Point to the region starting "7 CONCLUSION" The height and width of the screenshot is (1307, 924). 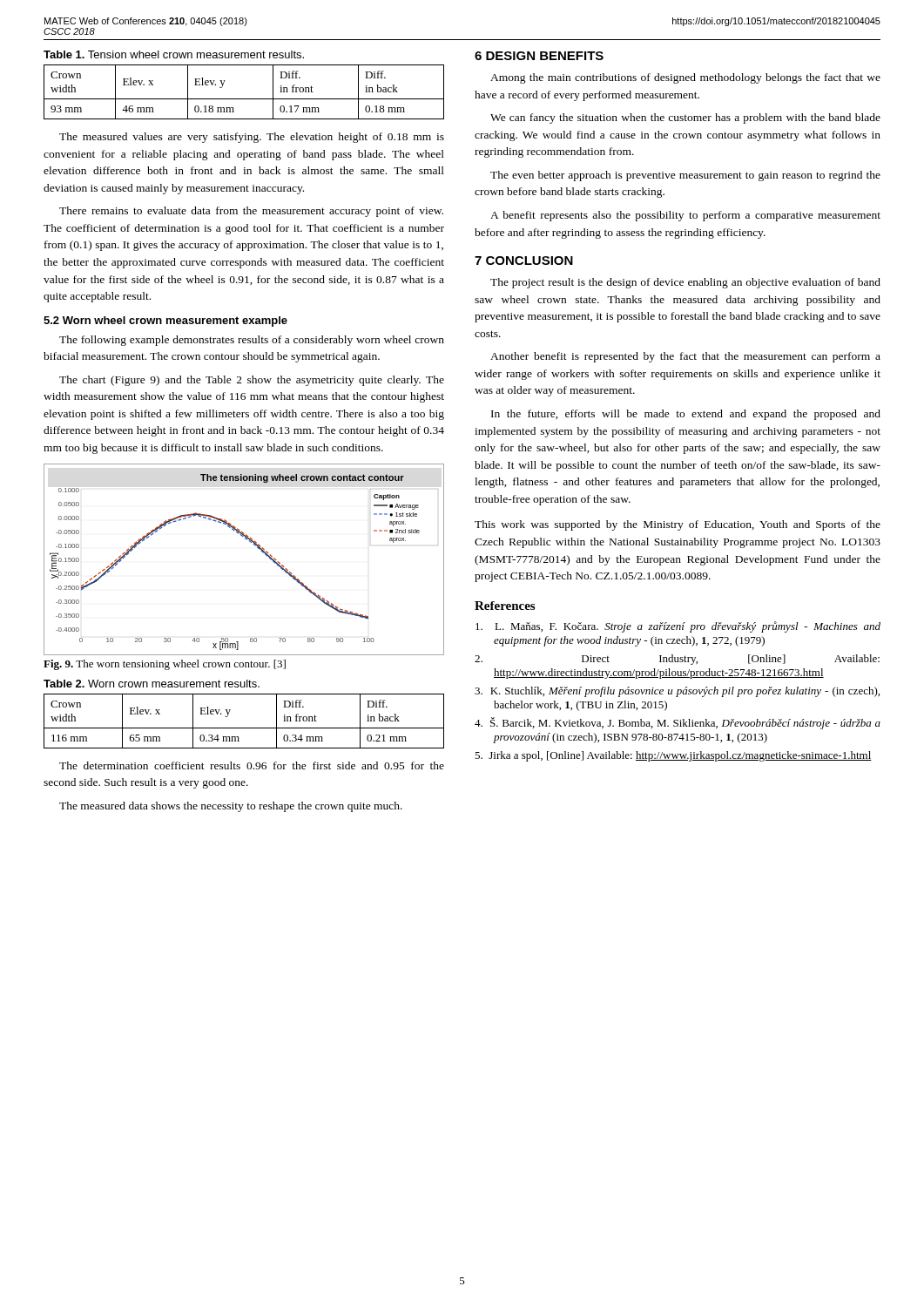tap(524, 260)
